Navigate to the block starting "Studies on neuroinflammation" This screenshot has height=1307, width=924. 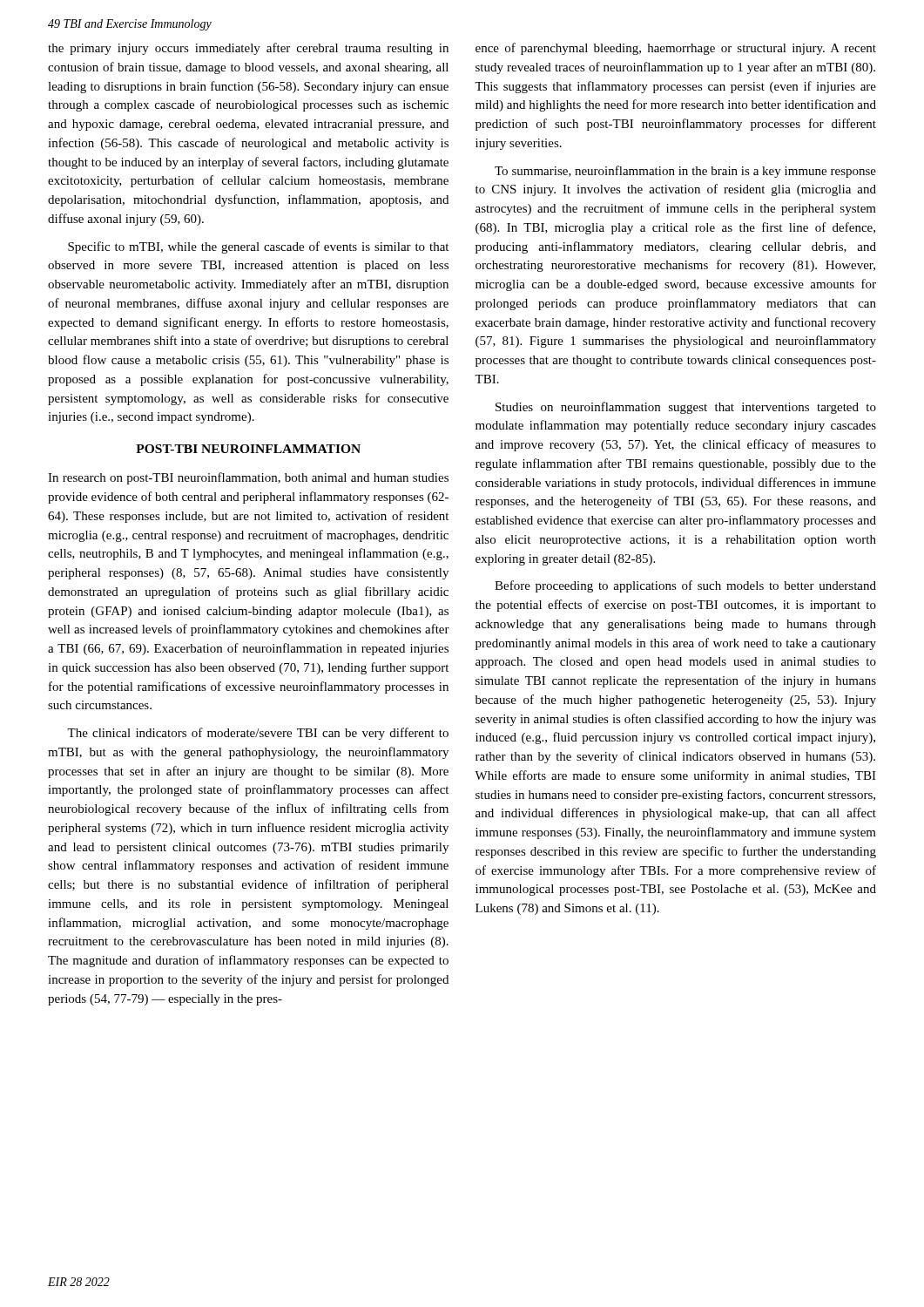click(x=676, y=483)
